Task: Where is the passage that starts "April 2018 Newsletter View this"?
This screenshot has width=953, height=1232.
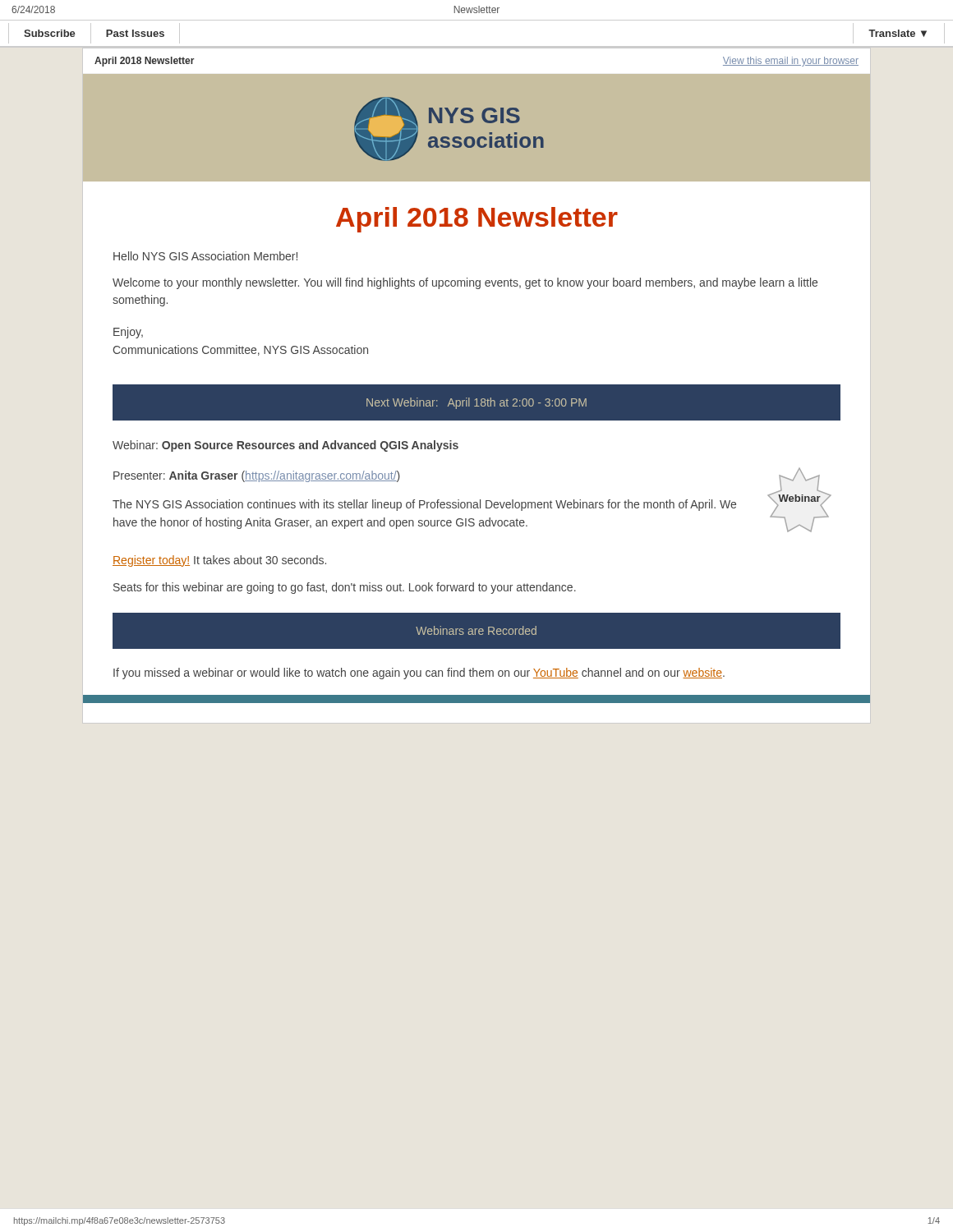Action: pyautogui.click(x=157, y=61)
